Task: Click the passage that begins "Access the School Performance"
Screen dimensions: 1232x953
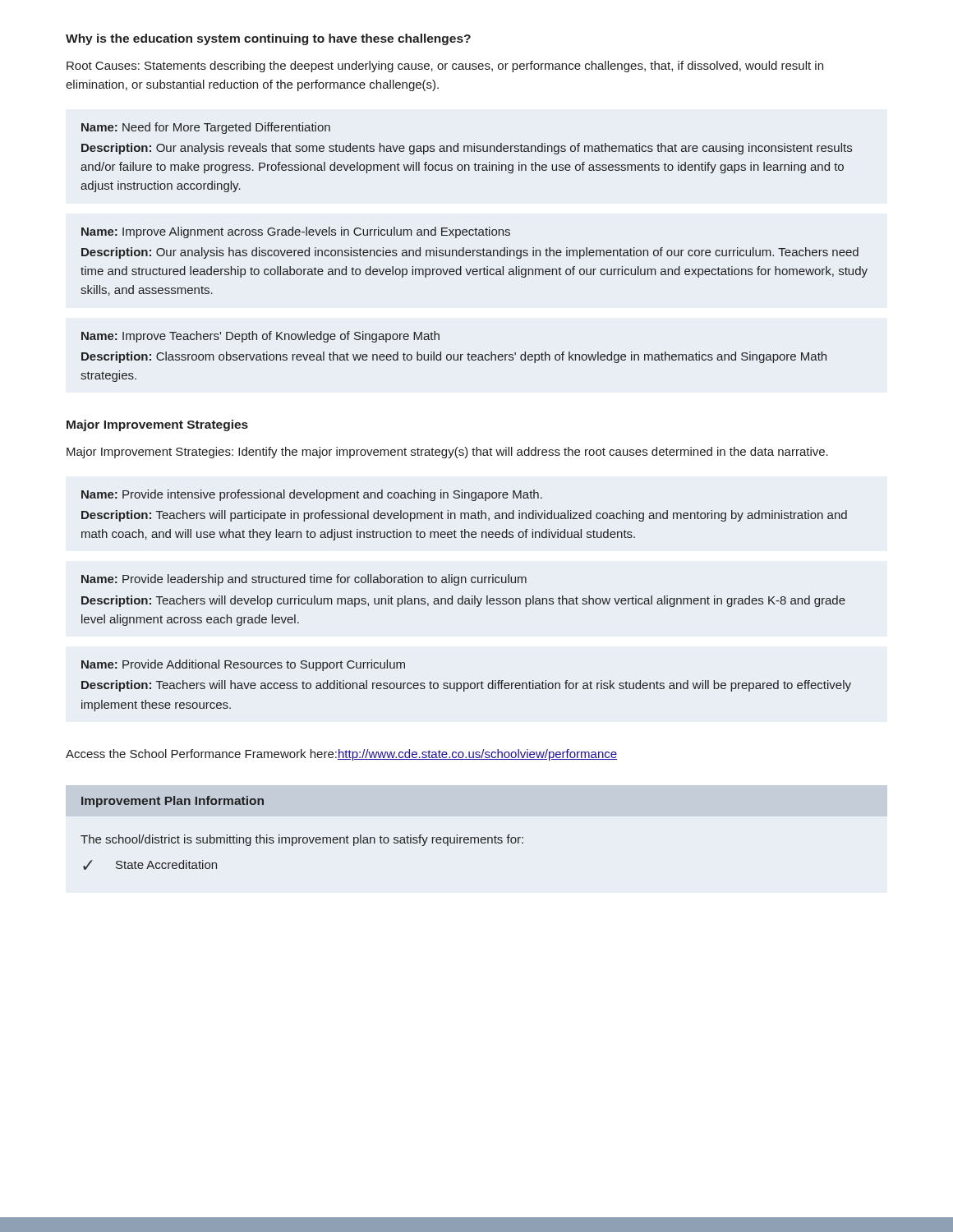Action: (341, 753)
